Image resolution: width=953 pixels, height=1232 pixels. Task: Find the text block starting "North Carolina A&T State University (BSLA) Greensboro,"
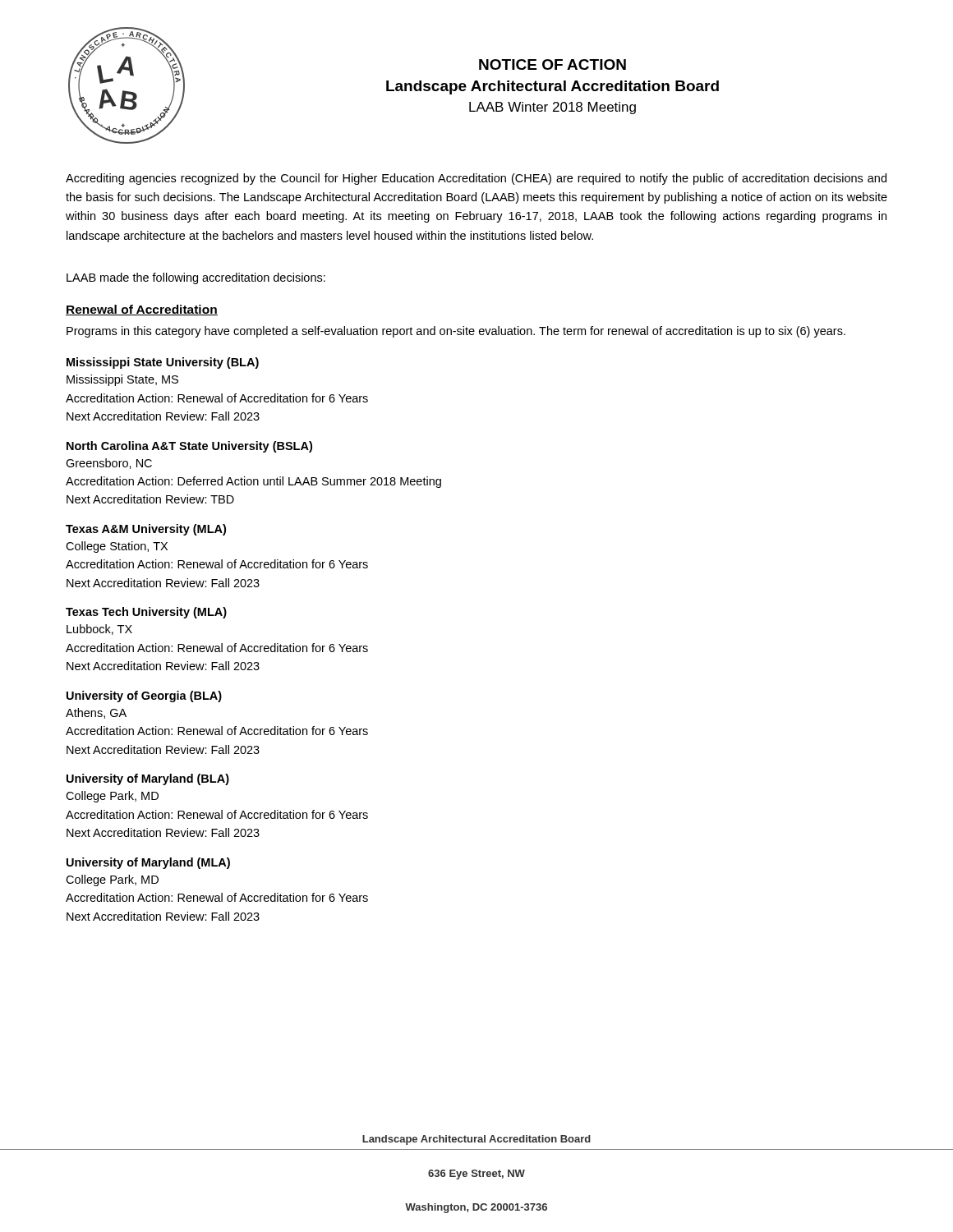pos(189,447)
